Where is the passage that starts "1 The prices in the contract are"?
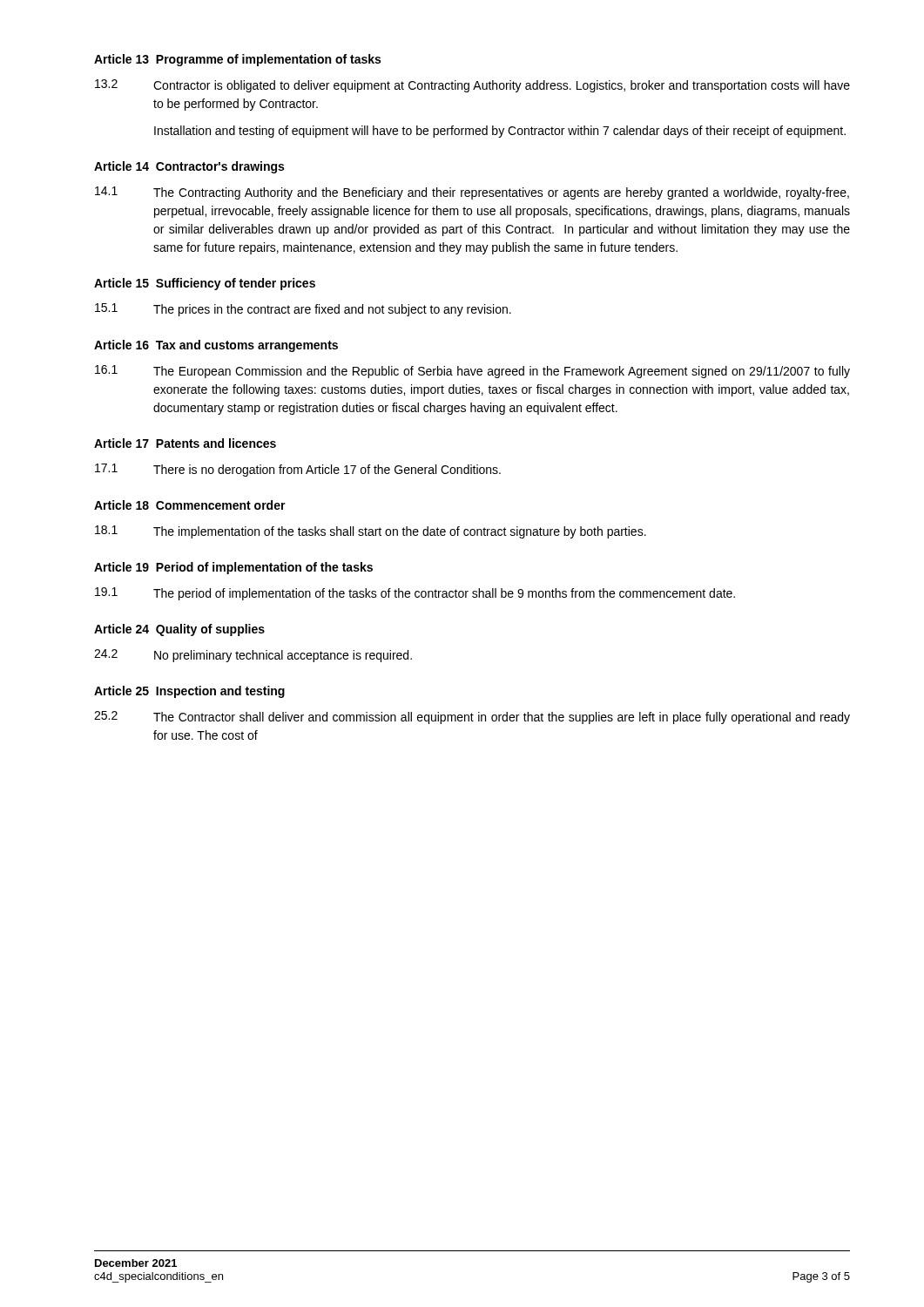Viewport: 924px width, 1307px height. pyautogui.click(x=472, y=310)
